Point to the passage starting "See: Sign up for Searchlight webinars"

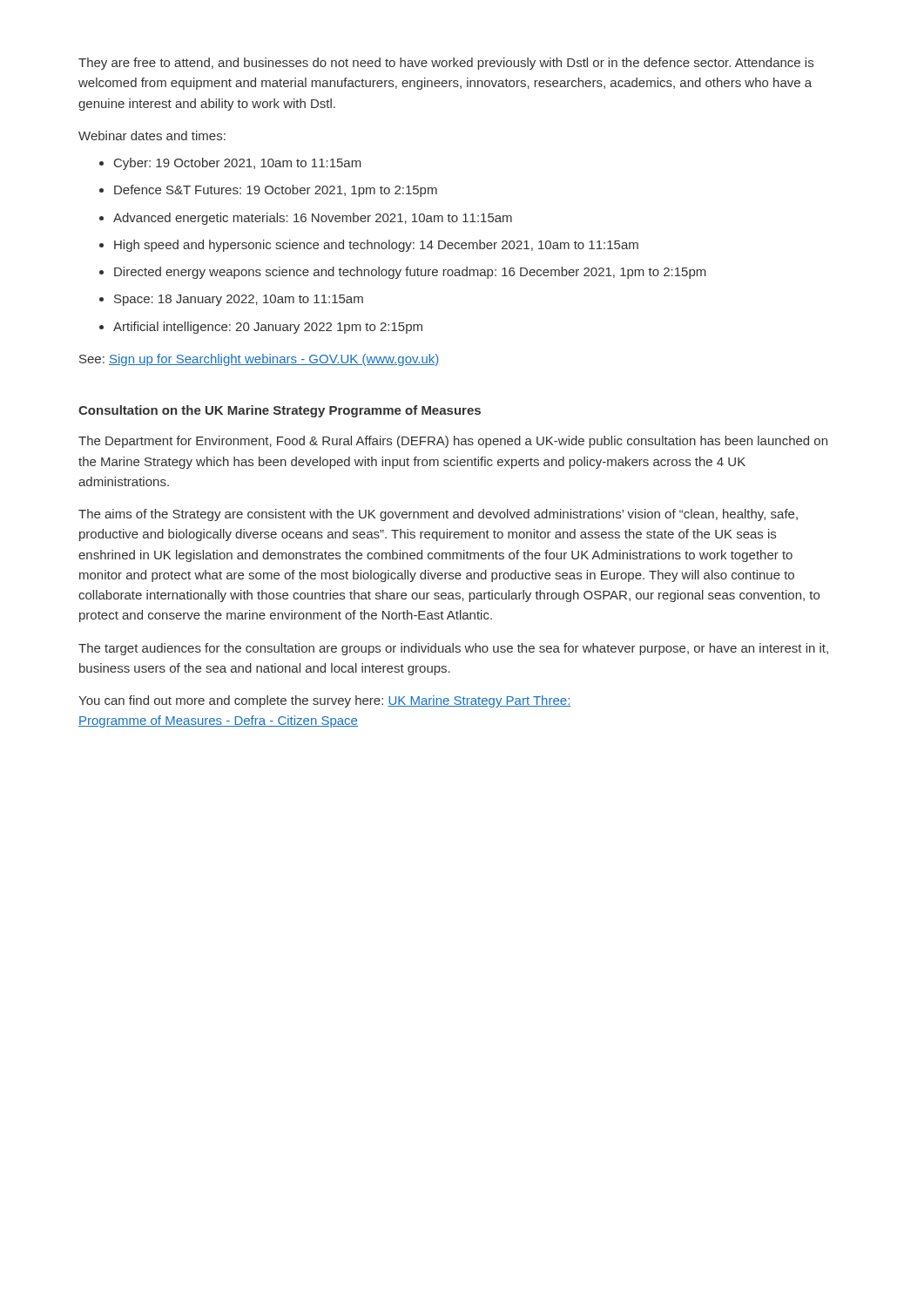(259, 358)
